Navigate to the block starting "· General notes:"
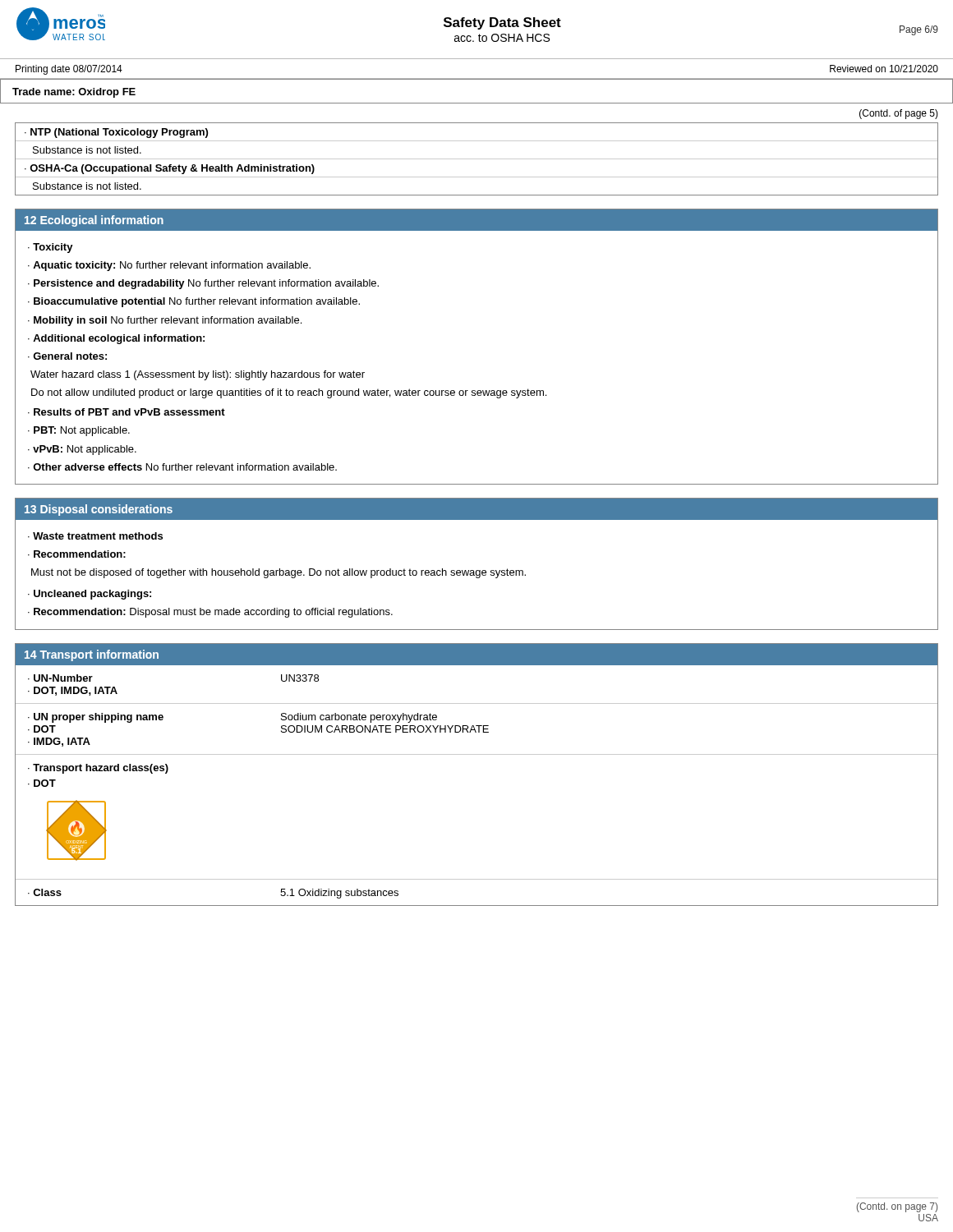Screen dimensions: 1232x953 67,356
